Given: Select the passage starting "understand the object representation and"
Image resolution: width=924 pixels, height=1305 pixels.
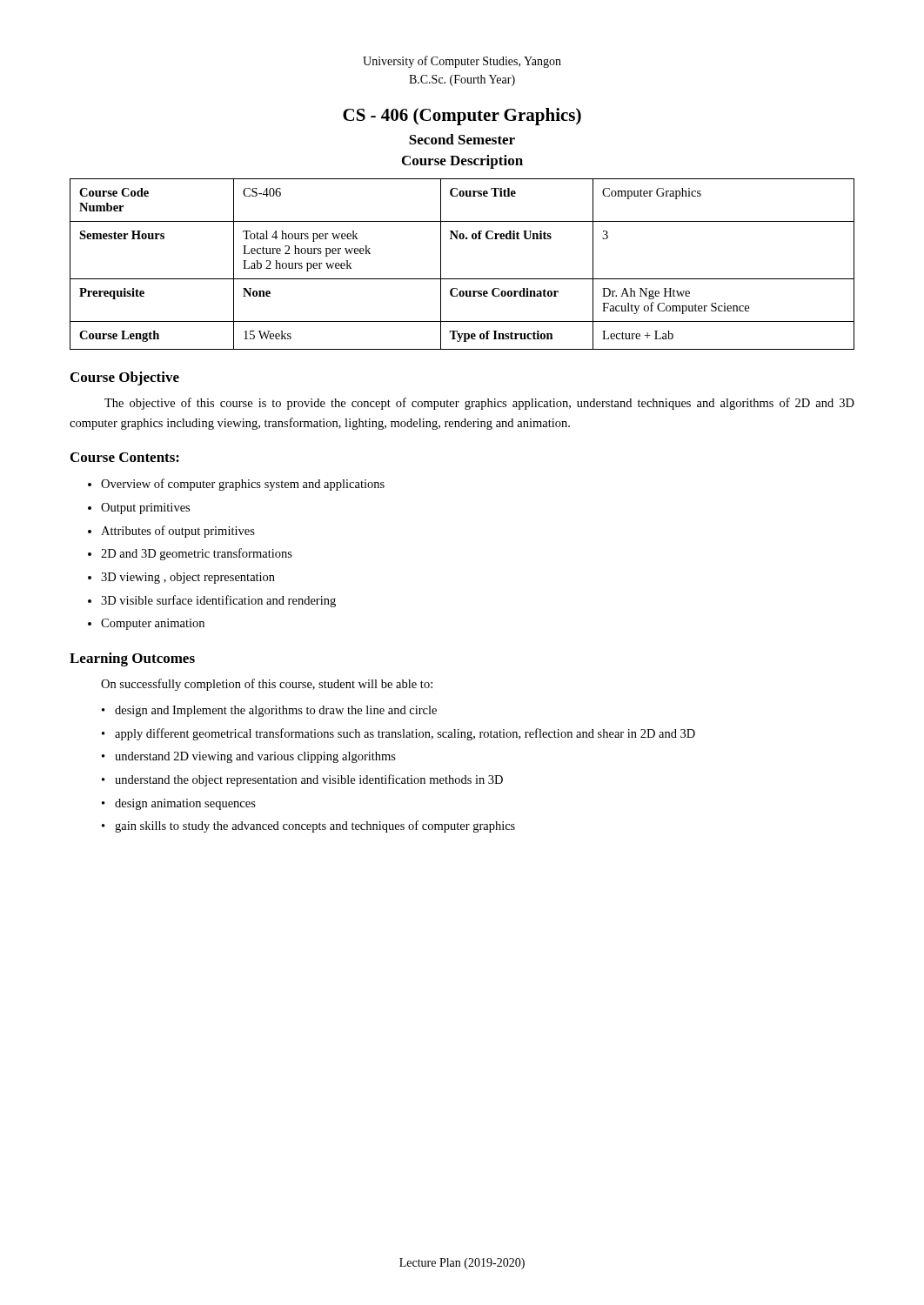Looking at the screenshot, I should pyautogui.click(x=309, y=779).
